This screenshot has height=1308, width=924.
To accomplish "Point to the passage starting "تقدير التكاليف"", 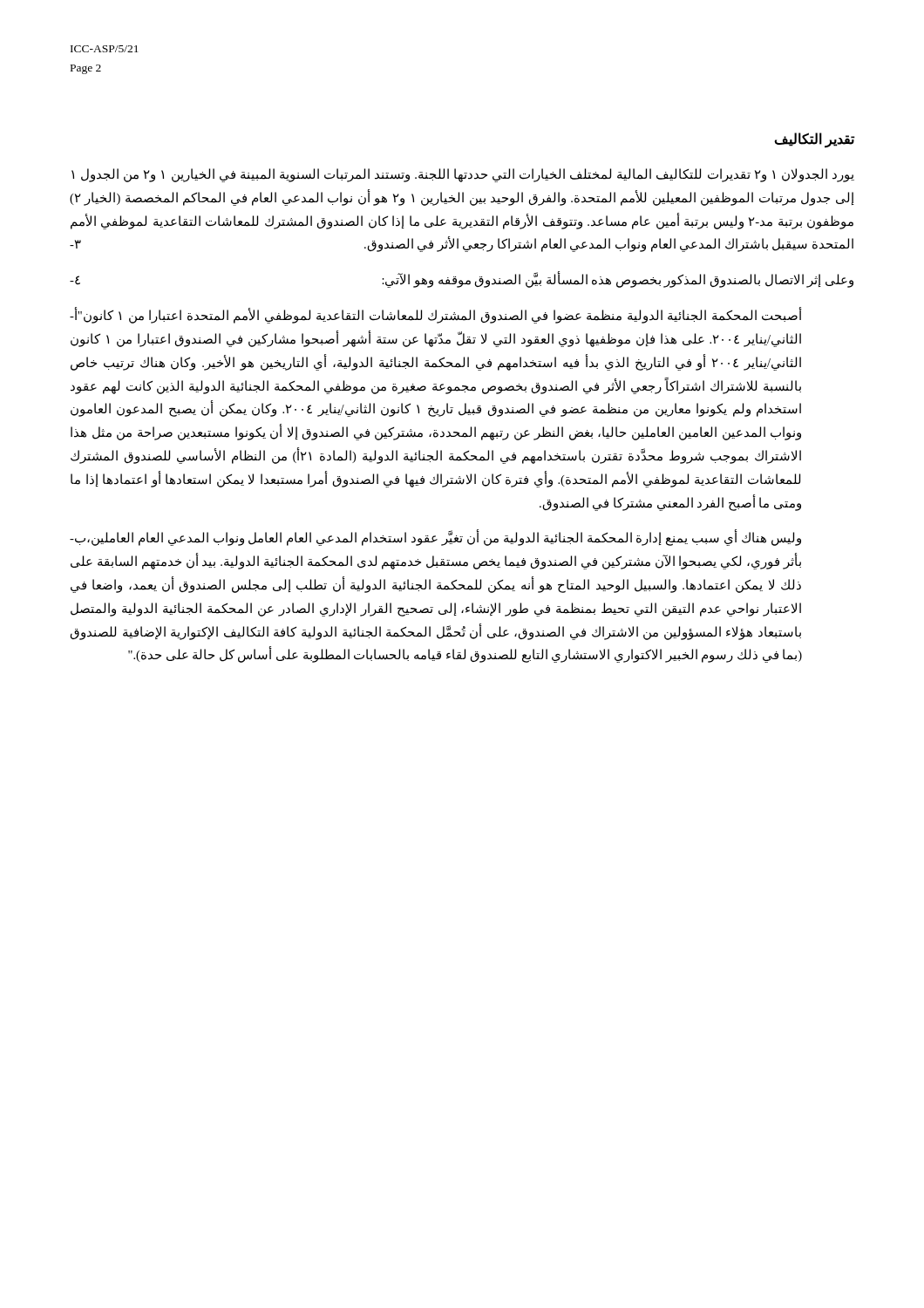I will (814, 139).
